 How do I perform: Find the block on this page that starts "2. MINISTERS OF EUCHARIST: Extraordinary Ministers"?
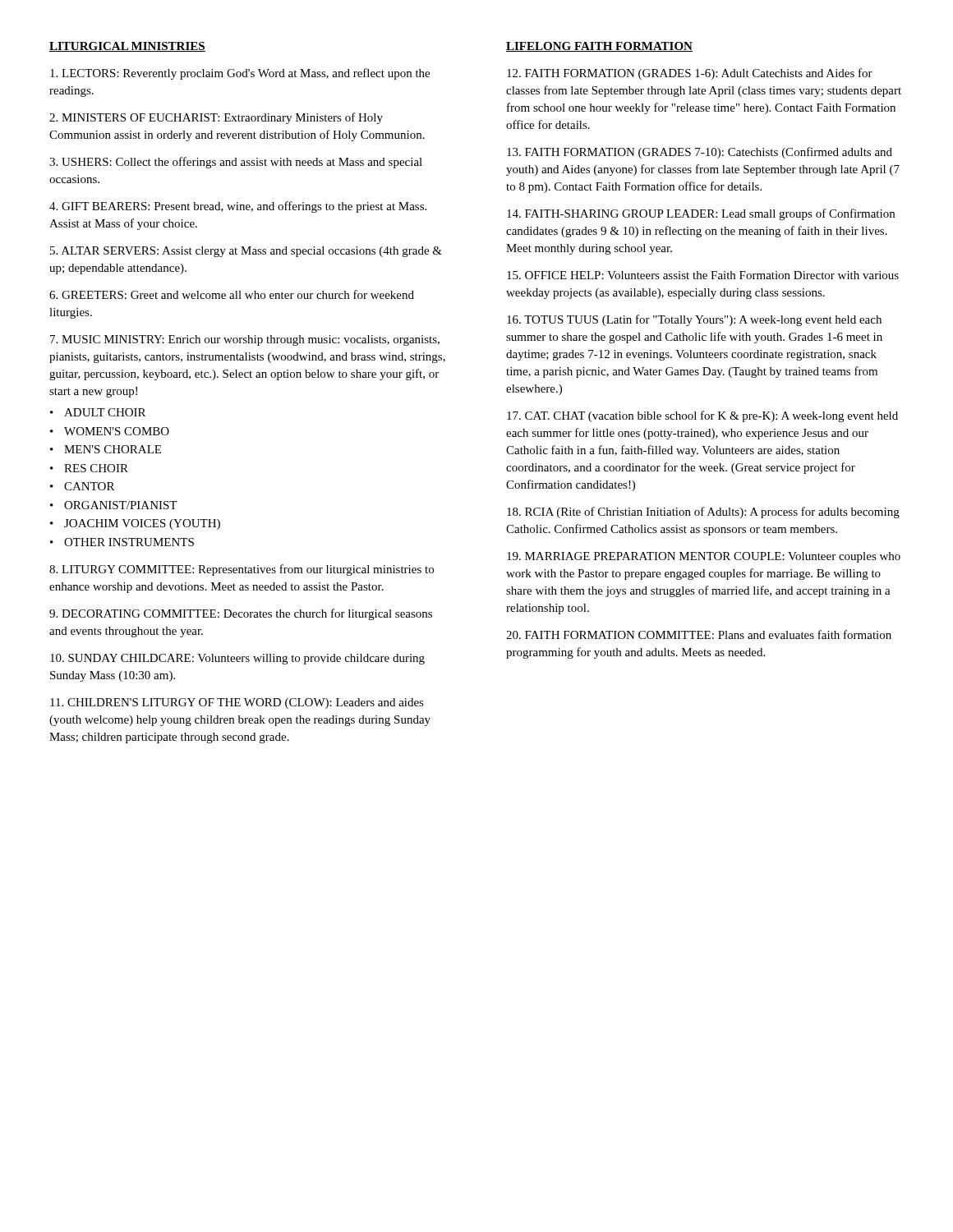tap(237, 126)
